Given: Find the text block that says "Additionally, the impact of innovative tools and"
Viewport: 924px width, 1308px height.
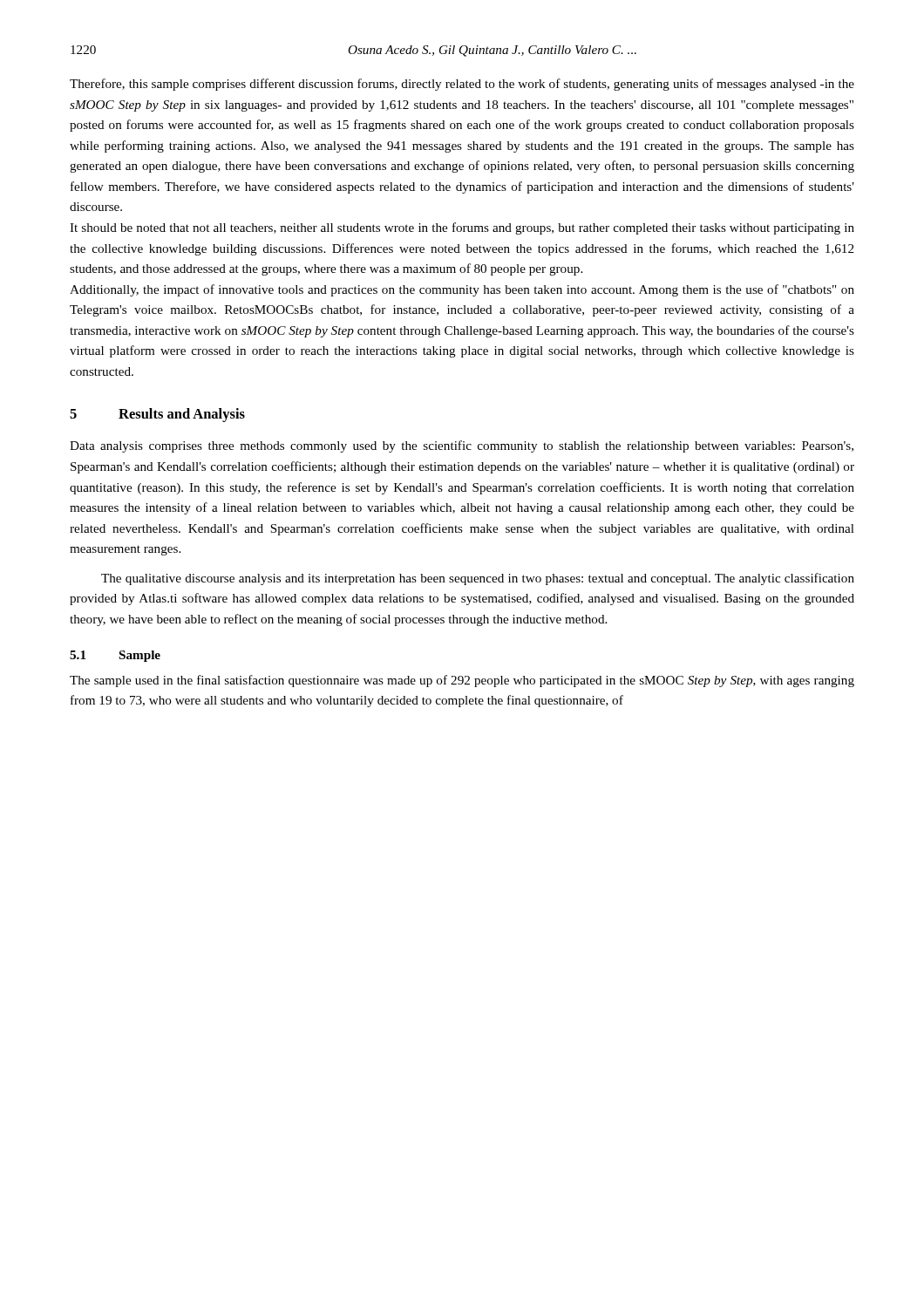Looking at the screenshot, I should (x=462, y=330).
